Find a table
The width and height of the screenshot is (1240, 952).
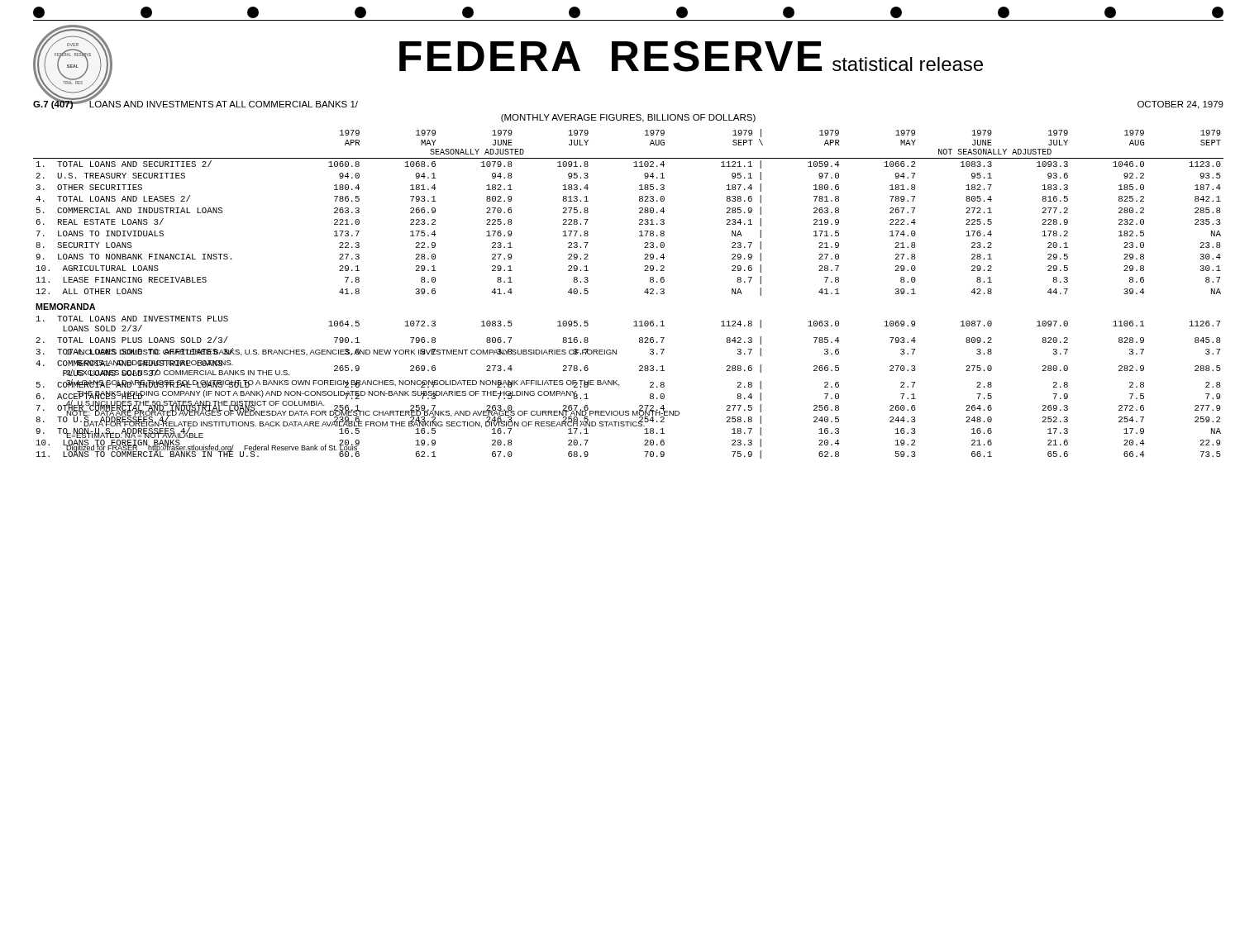628,294
